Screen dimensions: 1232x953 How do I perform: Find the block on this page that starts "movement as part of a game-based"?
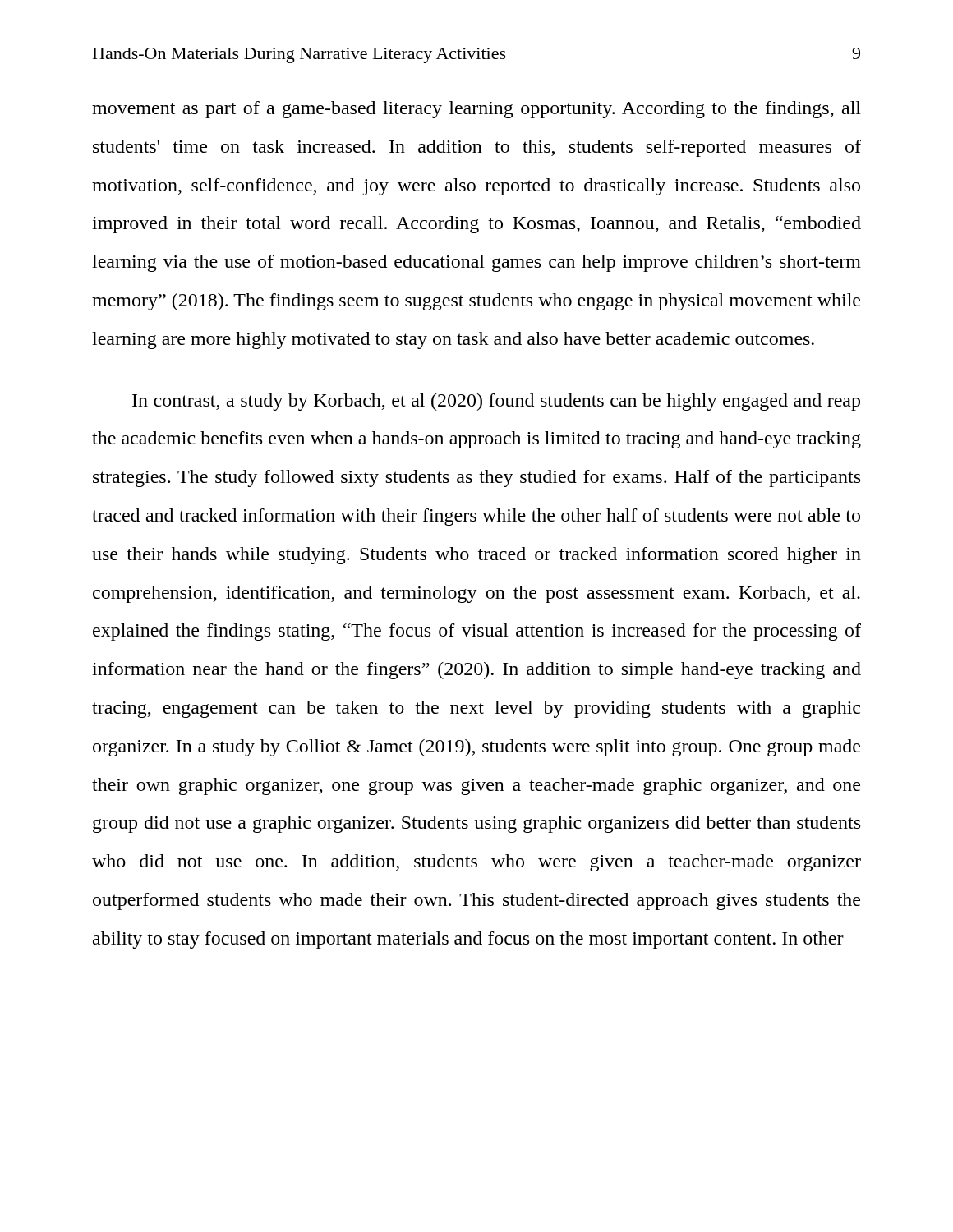click(476, 223)
